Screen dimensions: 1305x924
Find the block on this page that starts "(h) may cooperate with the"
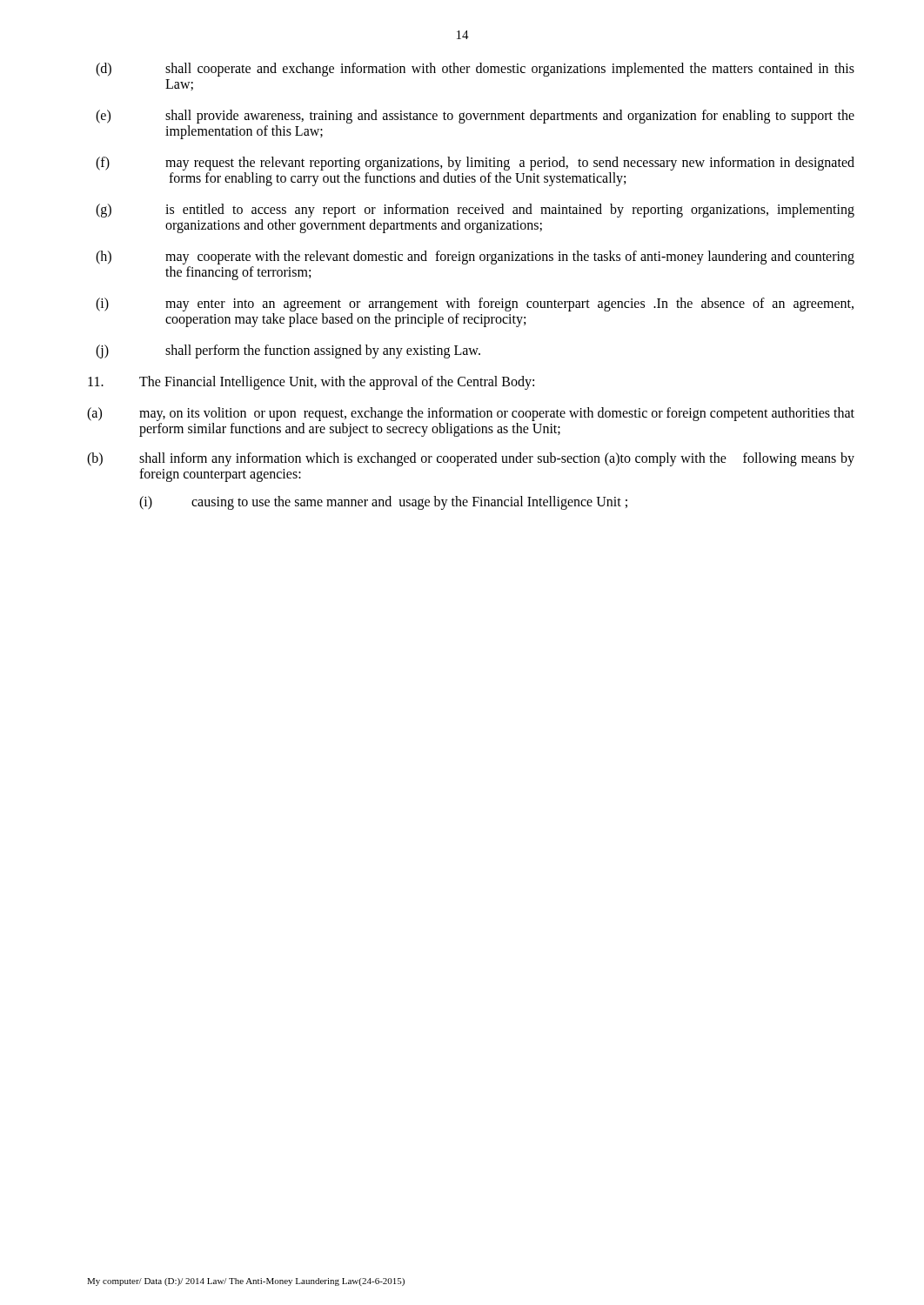471,265
